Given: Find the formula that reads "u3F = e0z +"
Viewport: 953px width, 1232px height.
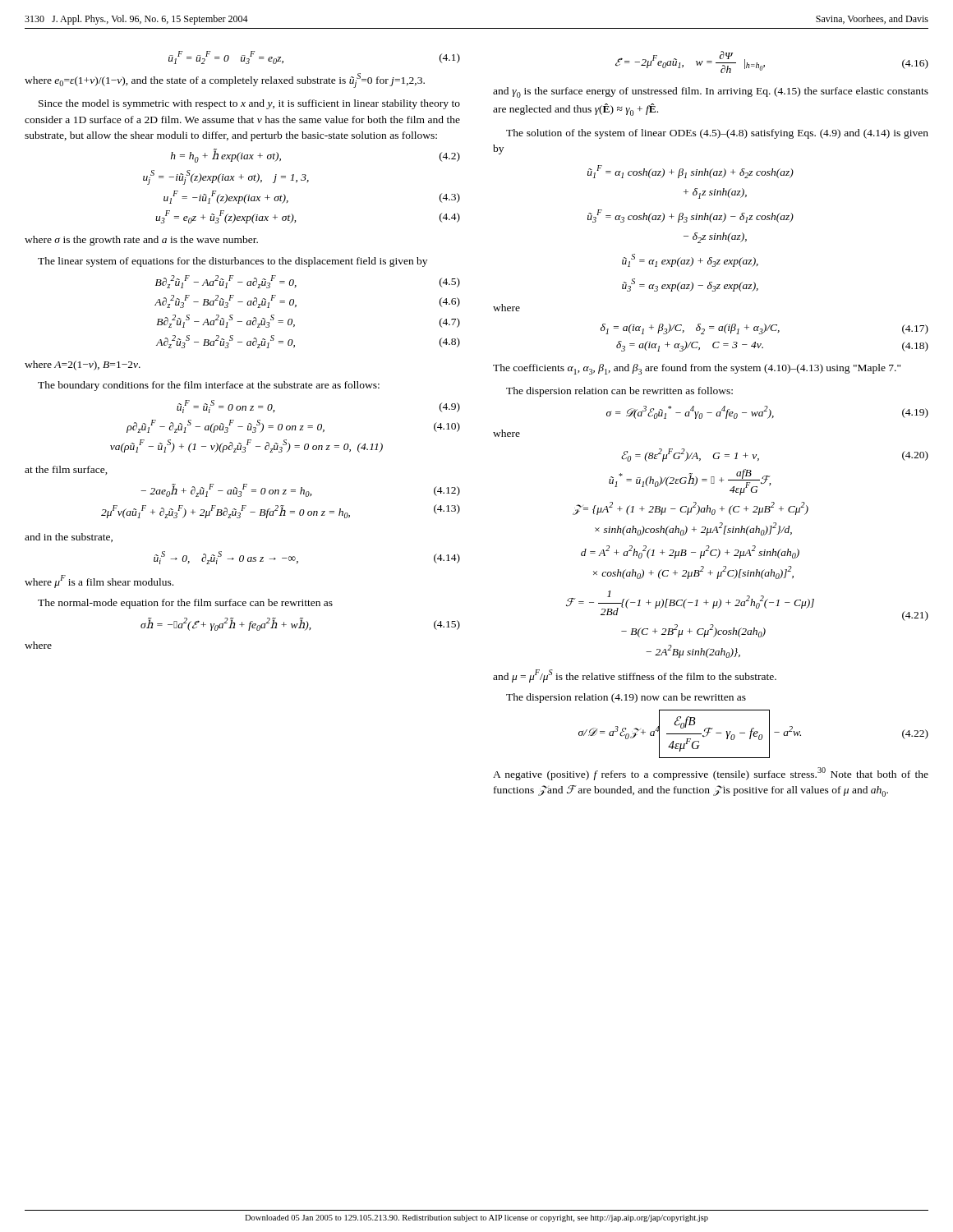Looking at the screenshot, I should click(x=251, y=217).
